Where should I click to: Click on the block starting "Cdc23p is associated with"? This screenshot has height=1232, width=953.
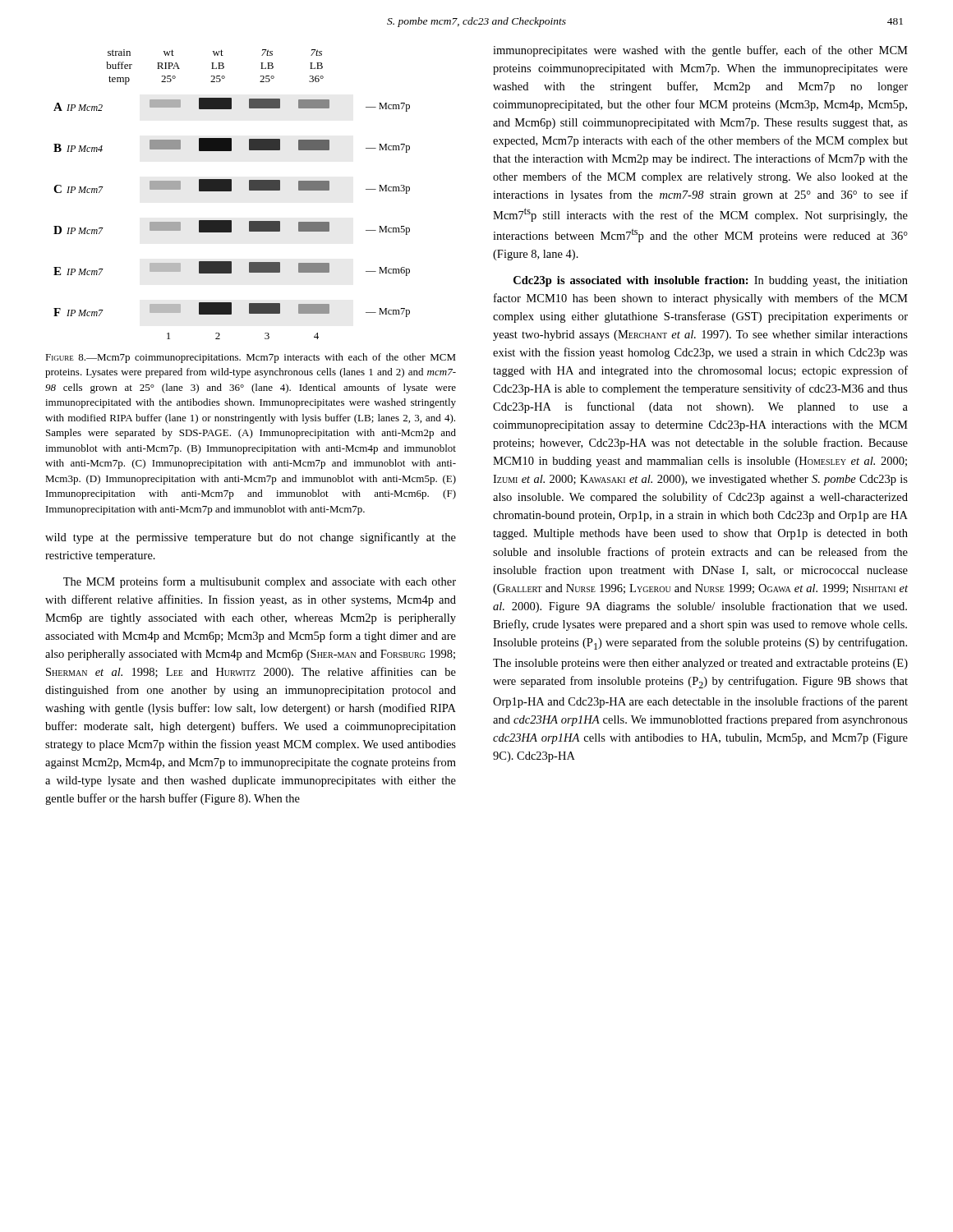[700, 518]
